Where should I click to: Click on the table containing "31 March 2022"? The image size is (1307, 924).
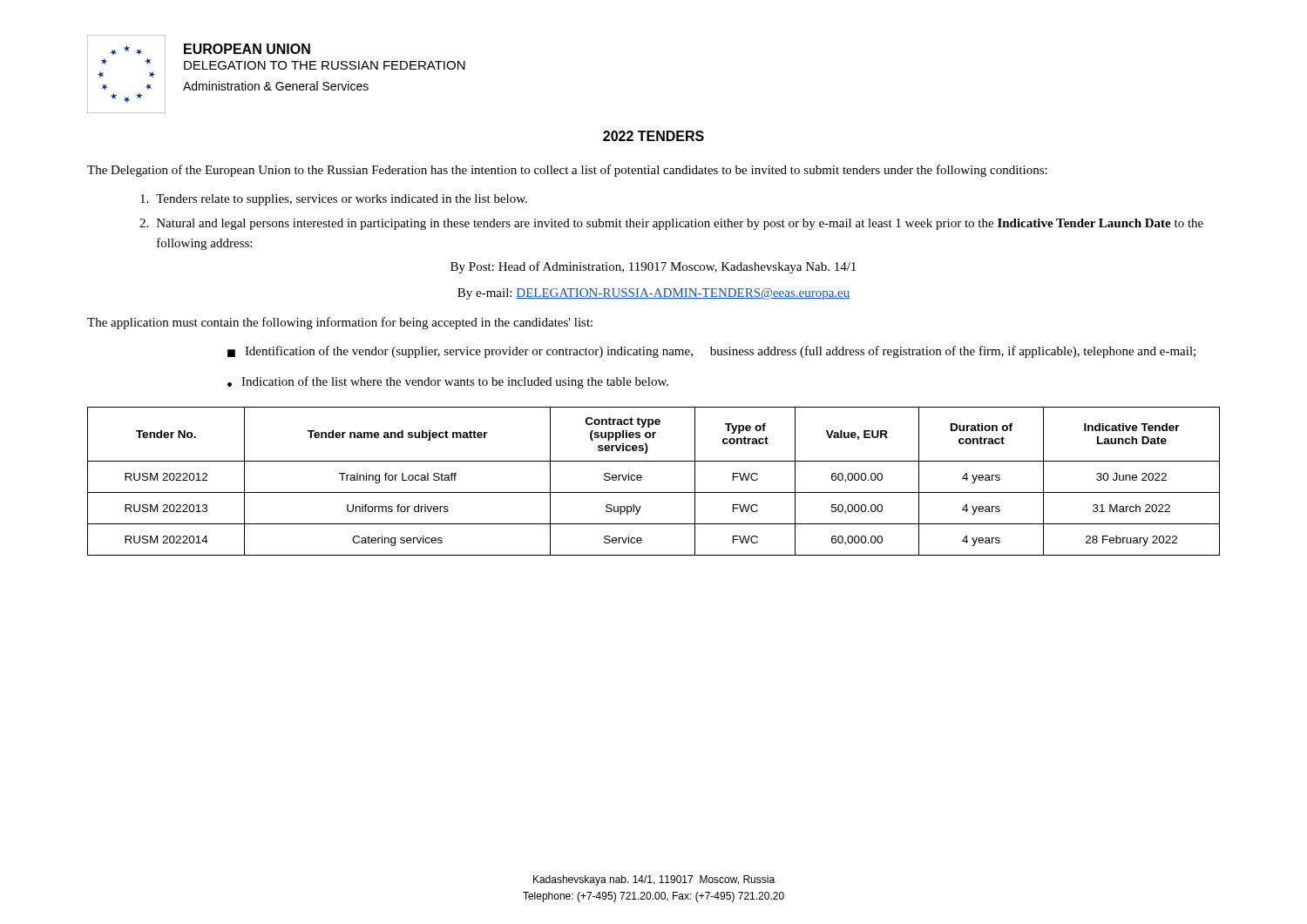pos(654,481)
